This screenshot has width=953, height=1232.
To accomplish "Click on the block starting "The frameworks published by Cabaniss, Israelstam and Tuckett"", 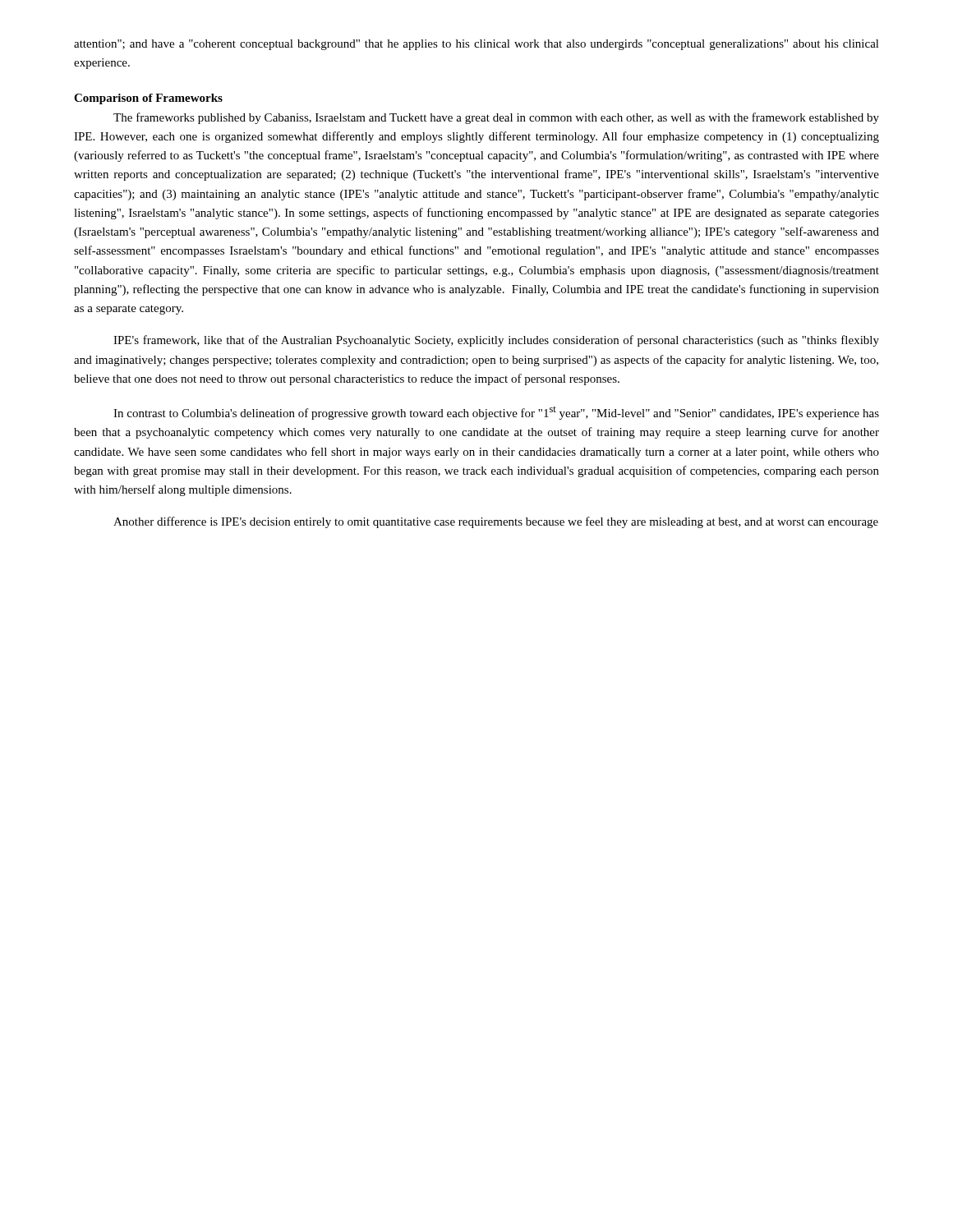I will (x=476, y=213).
